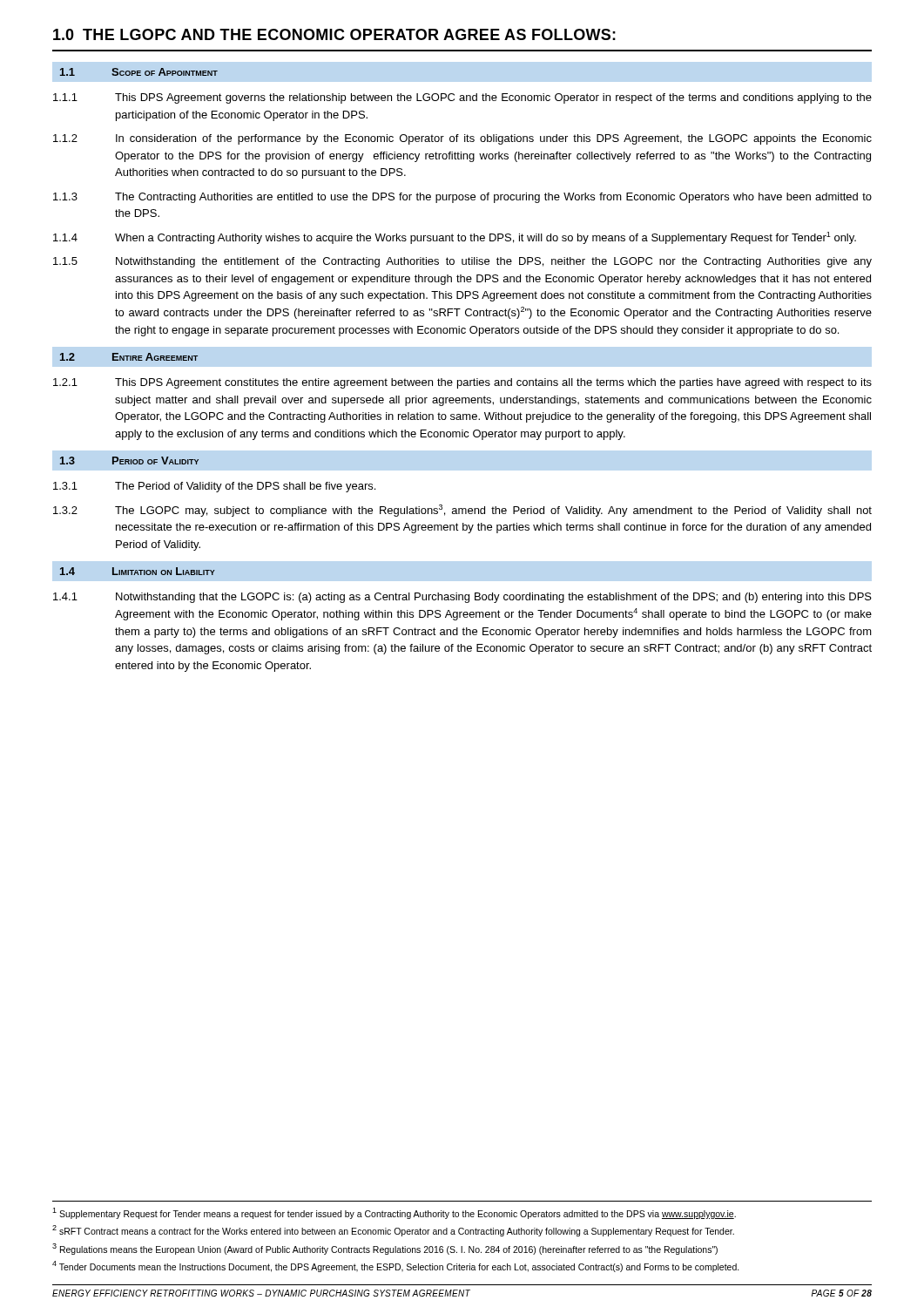924x1307 pixels.
Task: Click on the text block containing "2.1 This DPS Agreement constitutes the"
Action: click(462, 408)
